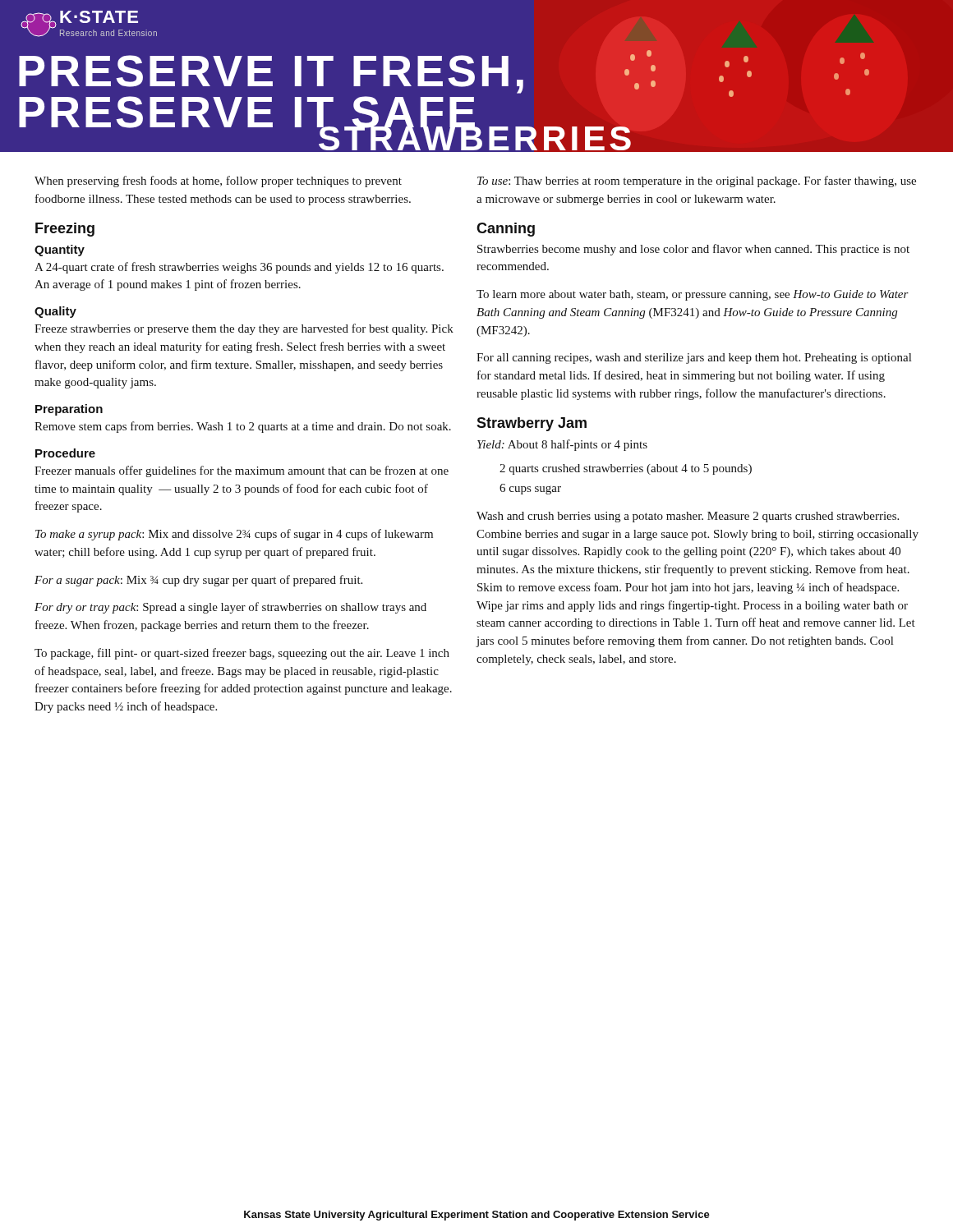Click on the list item with the text "6 cups sugar"

530,488
